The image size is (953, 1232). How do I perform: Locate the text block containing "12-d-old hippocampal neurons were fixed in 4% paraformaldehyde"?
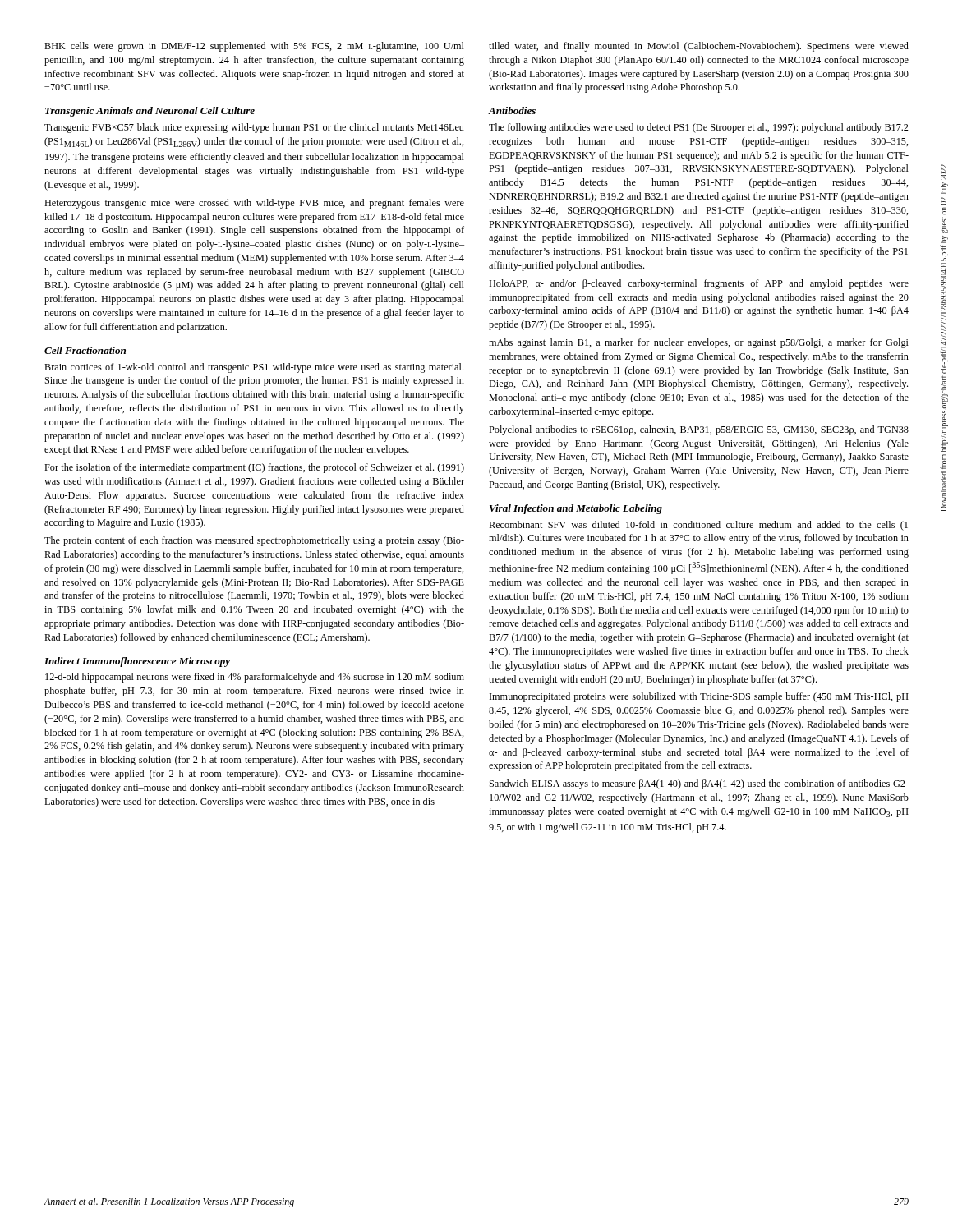click(254, 740)
